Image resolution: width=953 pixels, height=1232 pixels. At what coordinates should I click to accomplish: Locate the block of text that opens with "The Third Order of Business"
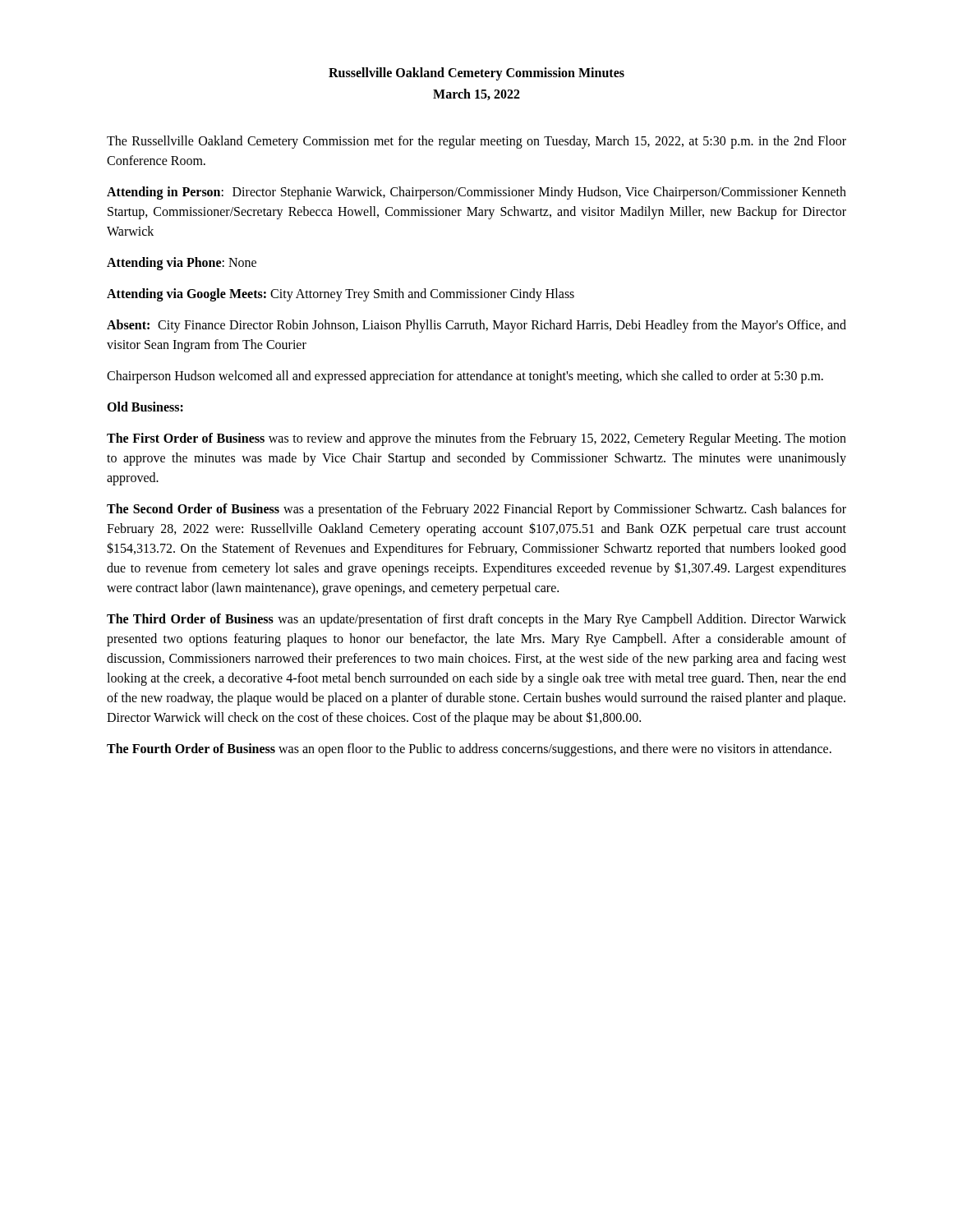pyautogui.click(x=476, y=668)
